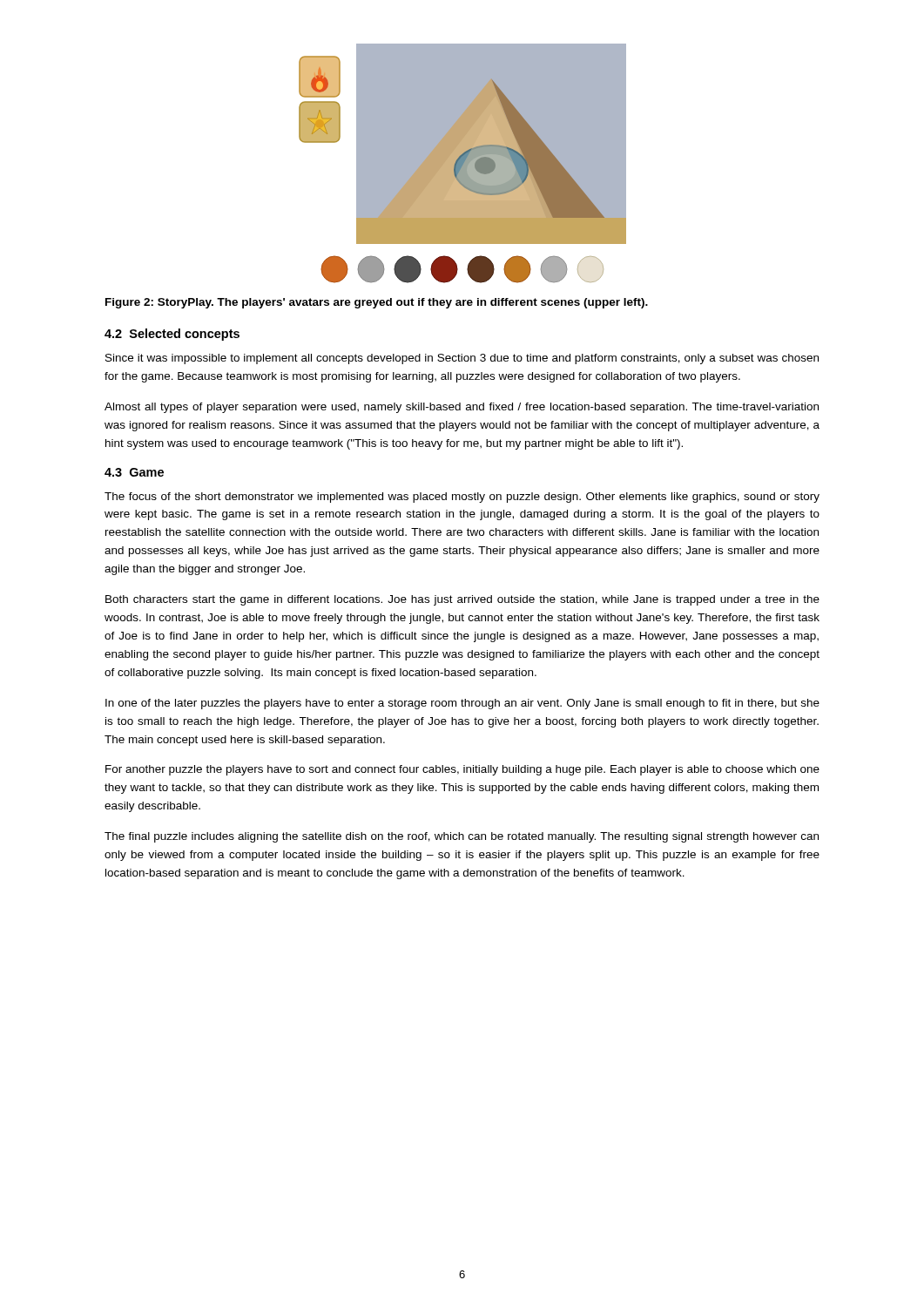The height and width of the screenshot is (1307, 924).
Task: Find the text block that says "The final puzzle includes aligning the"
Action: (x=462, y=854)
